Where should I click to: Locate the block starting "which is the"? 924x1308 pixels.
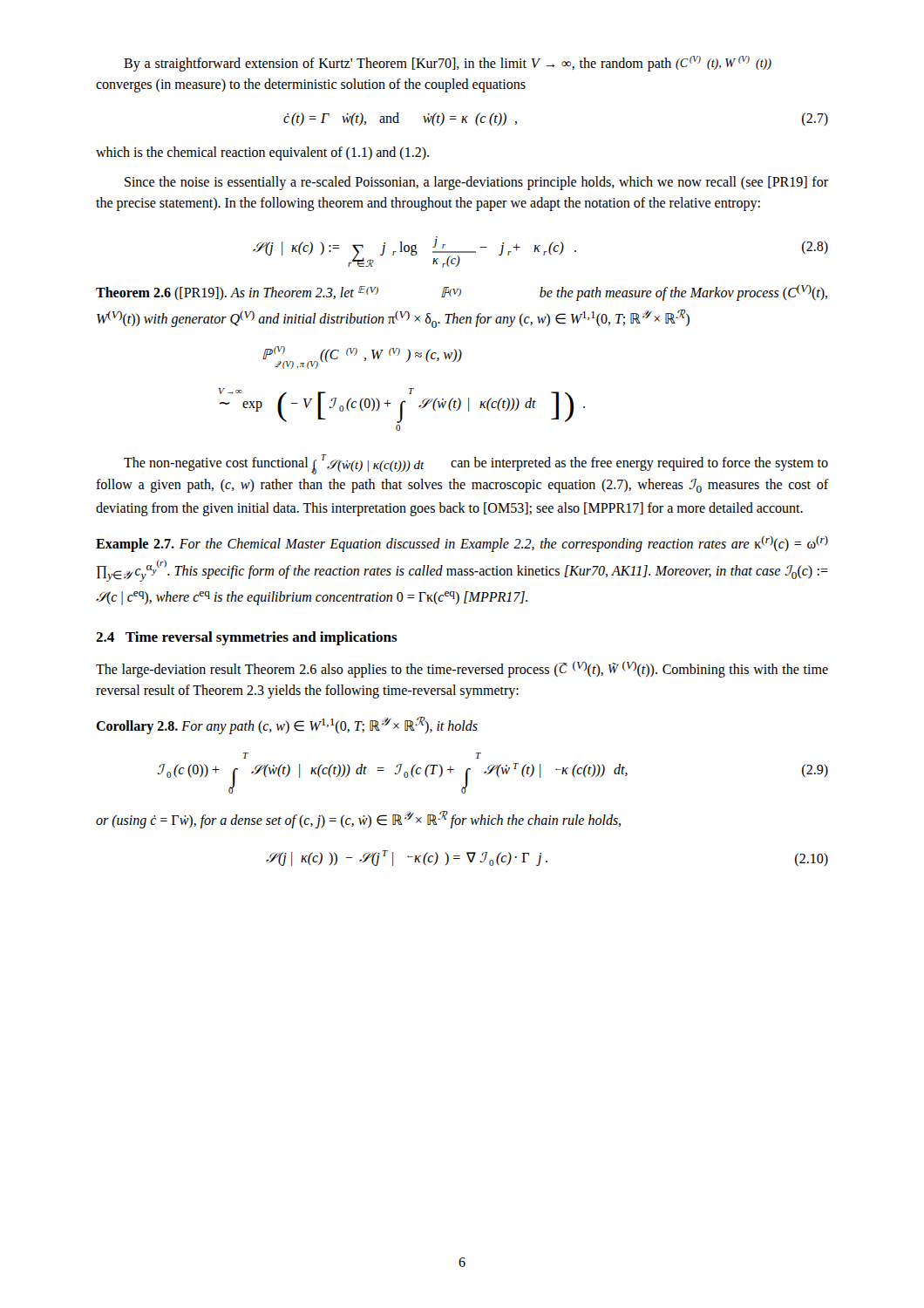tap(462, 178)
